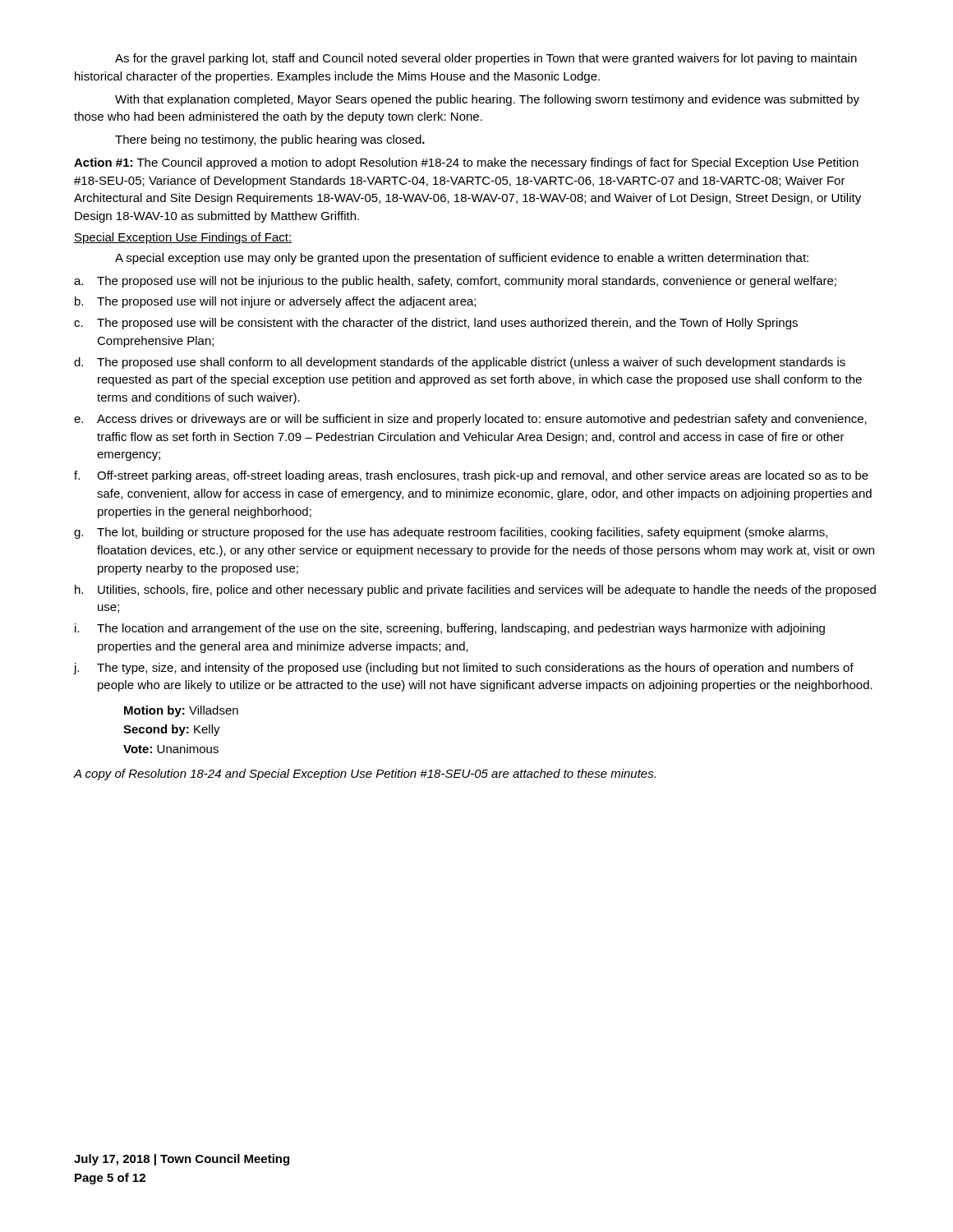Point to the passage starting "A special exception use may"
953x1232 pixels.
pos(476,258)
